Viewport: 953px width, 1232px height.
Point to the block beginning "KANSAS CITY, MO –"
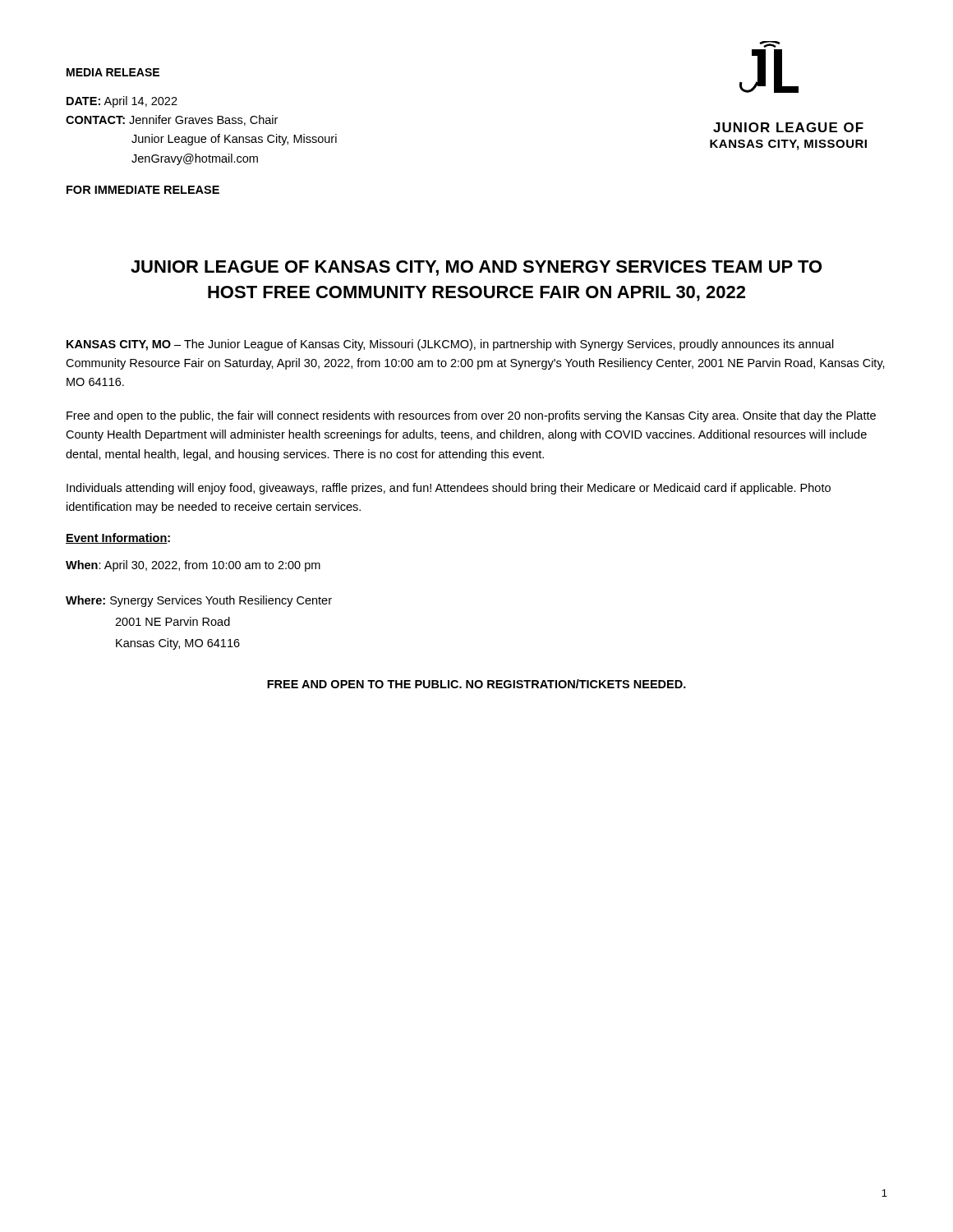[476, 363]
